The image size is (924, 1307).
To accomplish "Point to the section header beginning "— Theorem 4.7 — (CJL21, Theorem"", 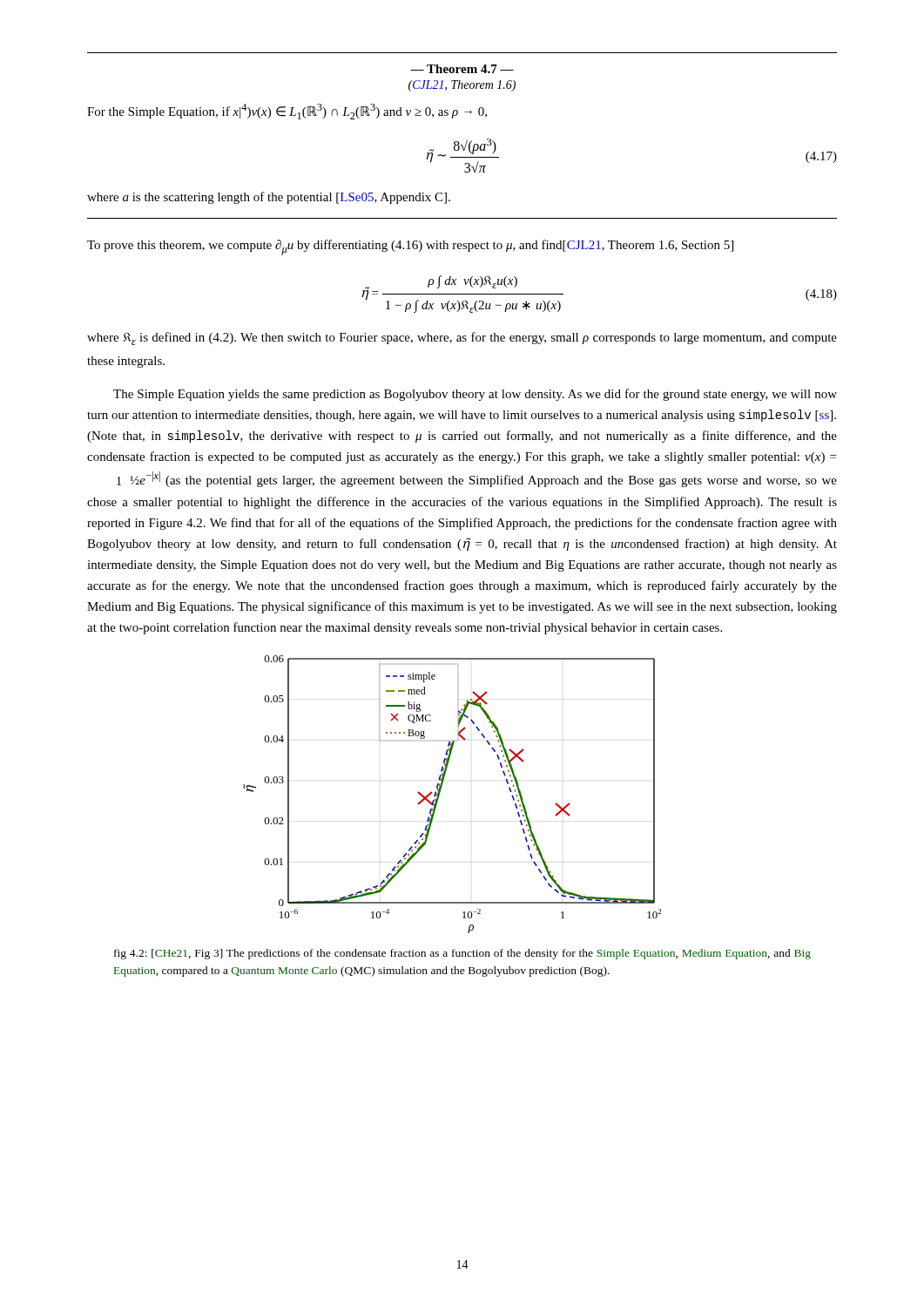I will tap(462, 134).
